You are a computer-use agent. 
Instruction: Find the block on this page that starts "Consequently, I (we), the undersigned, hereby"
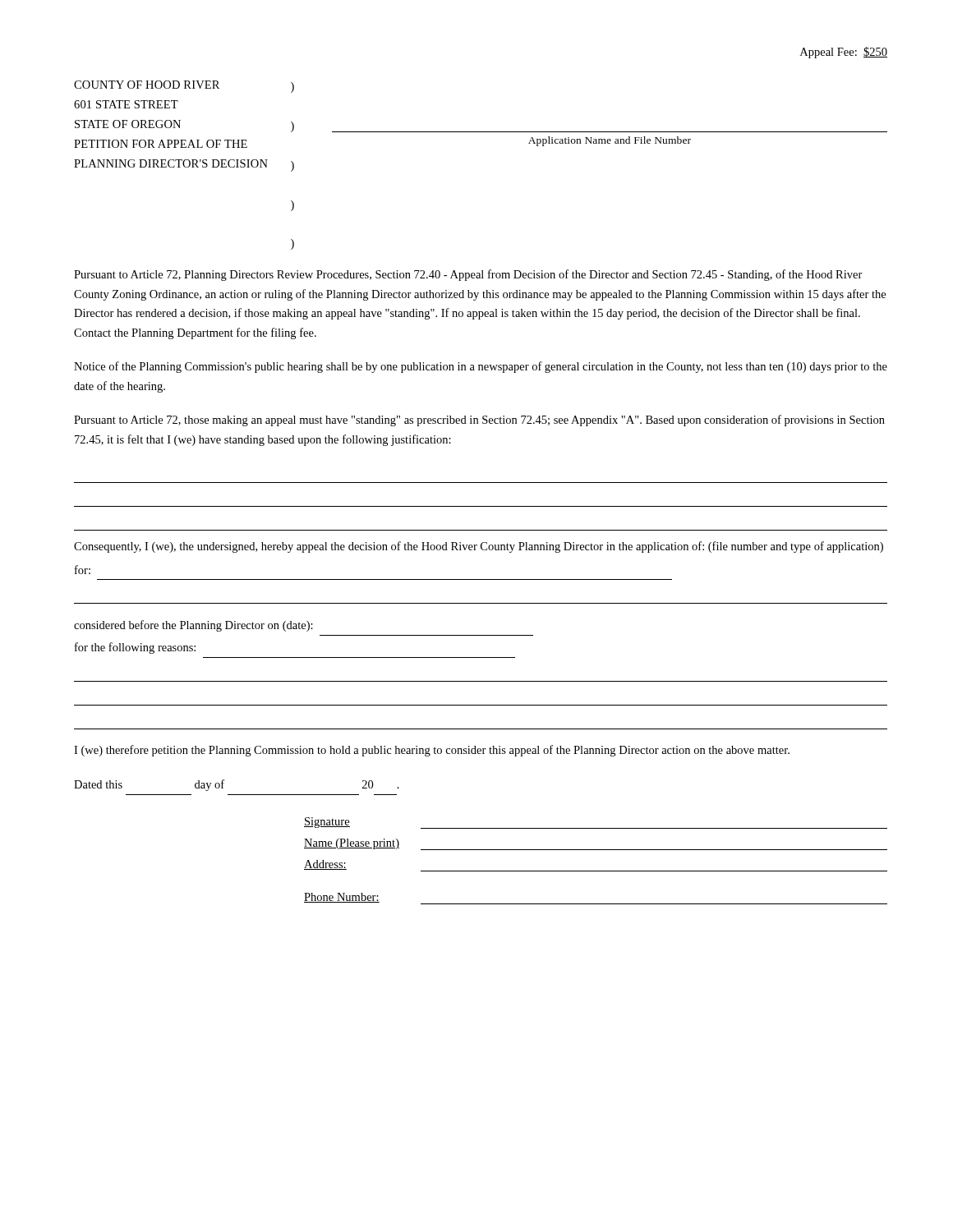click(x=479, y=546)
